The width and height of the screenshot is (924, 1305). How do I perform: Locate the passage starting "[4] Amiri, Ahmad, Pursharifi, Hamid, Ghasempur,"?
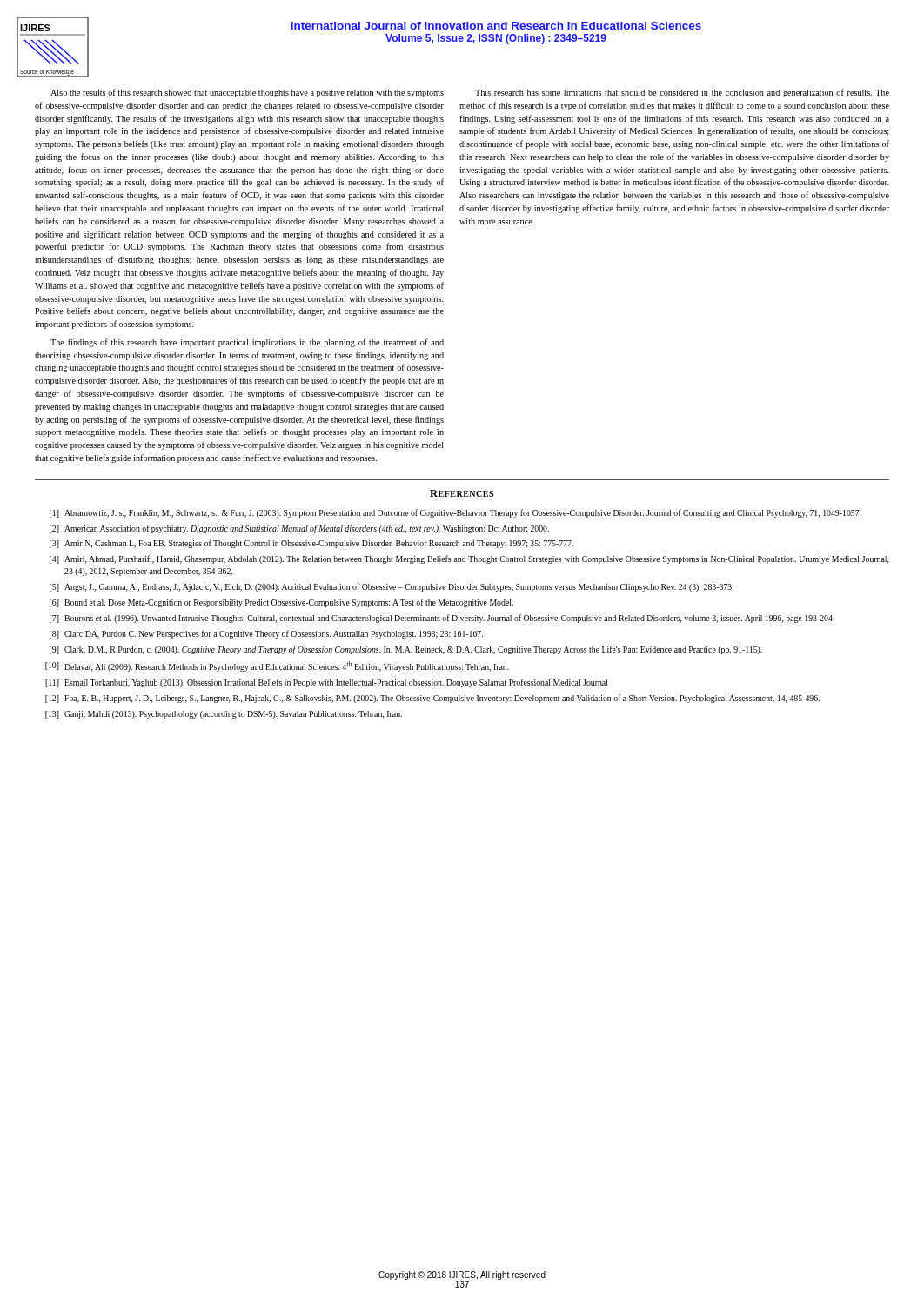click(462, 566)
